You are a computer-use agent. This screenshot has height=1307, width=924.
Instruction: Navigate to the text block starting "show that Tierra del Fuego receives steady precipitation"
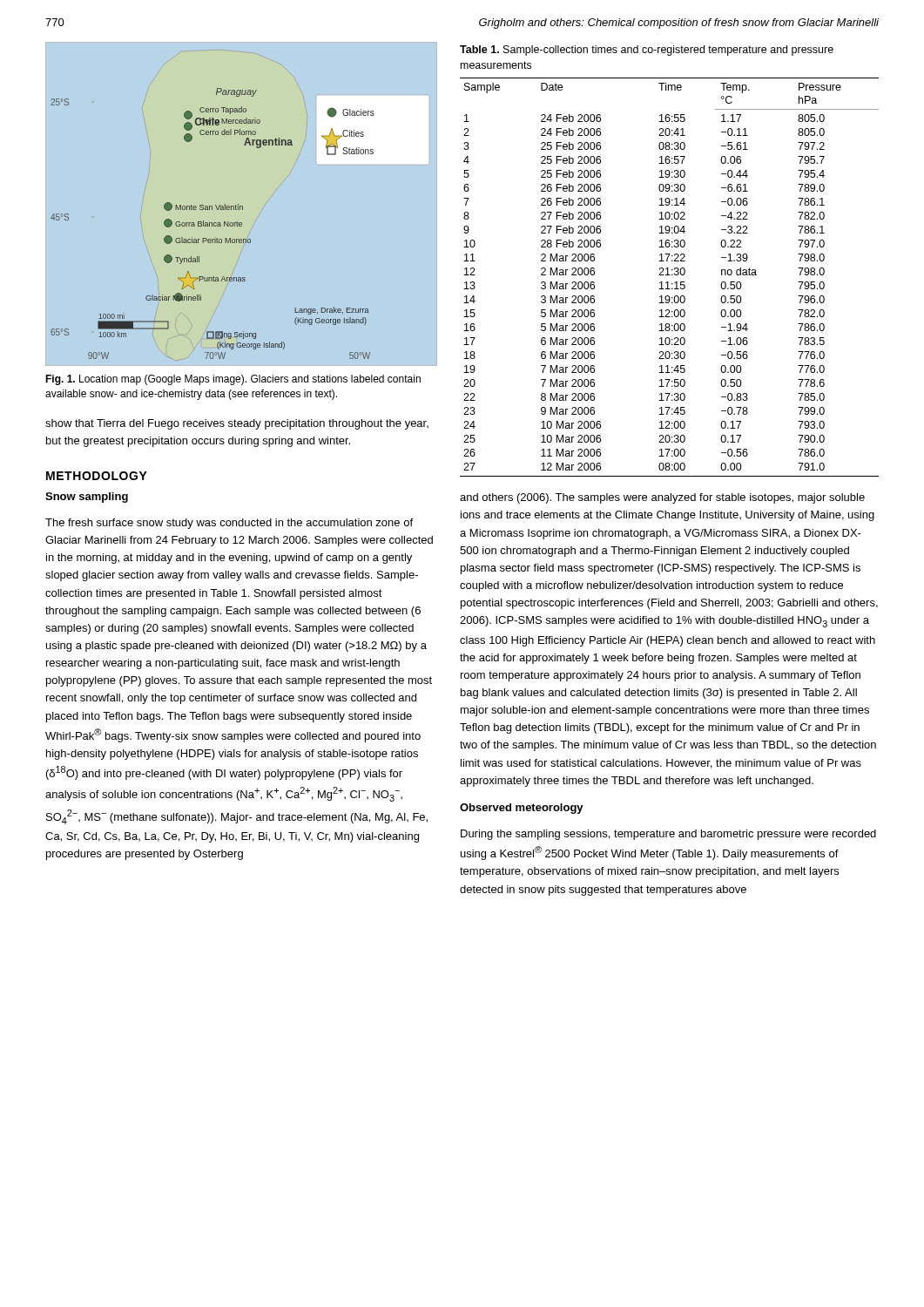pyautogui.click(x=240, y=432)
